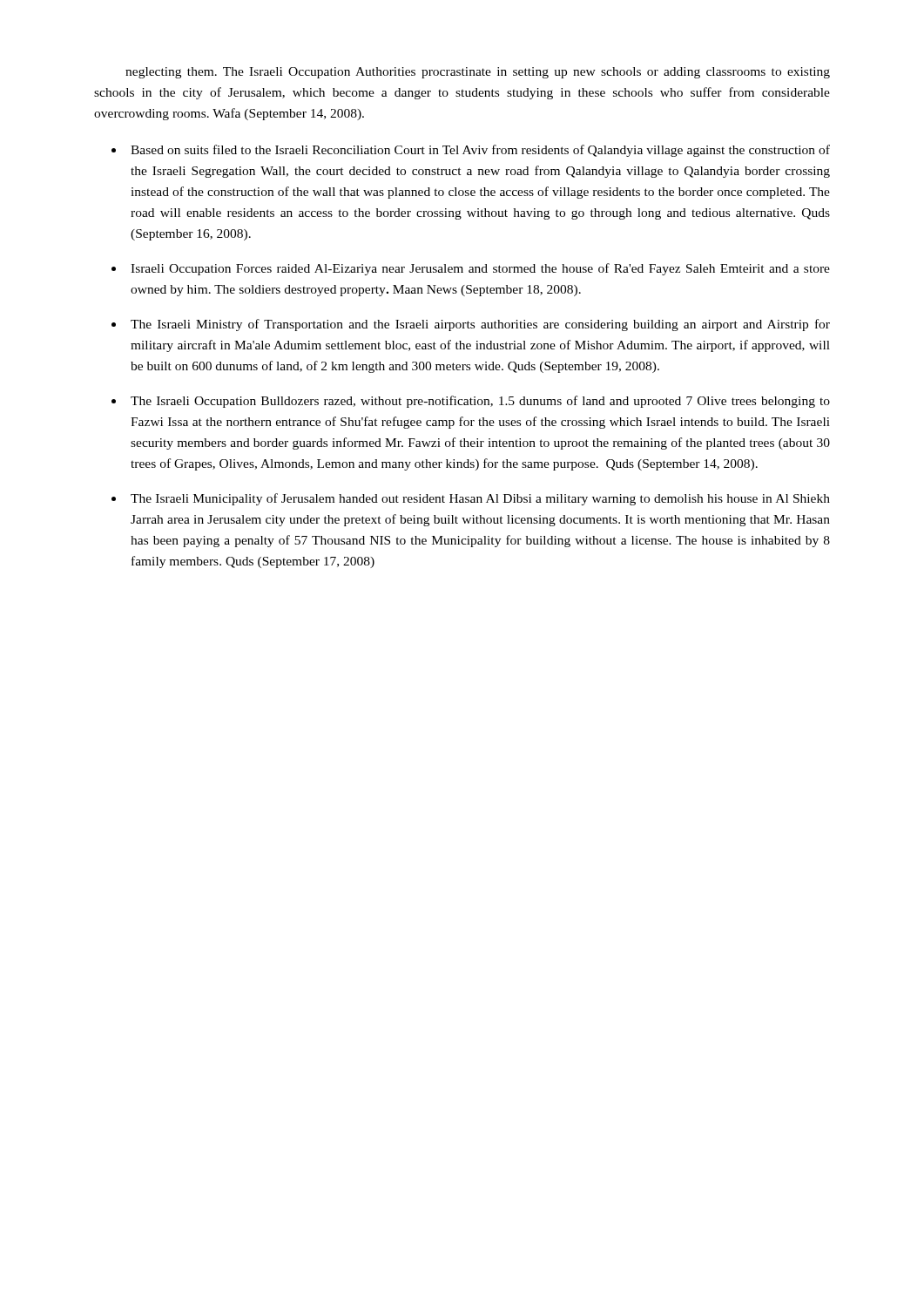Select the list item that says "The Israeli Occupation Bulldozers razed, without pre-notification,"
Image resolution: width=924 pixels, height=1307 pixels.
pos(480,432)
